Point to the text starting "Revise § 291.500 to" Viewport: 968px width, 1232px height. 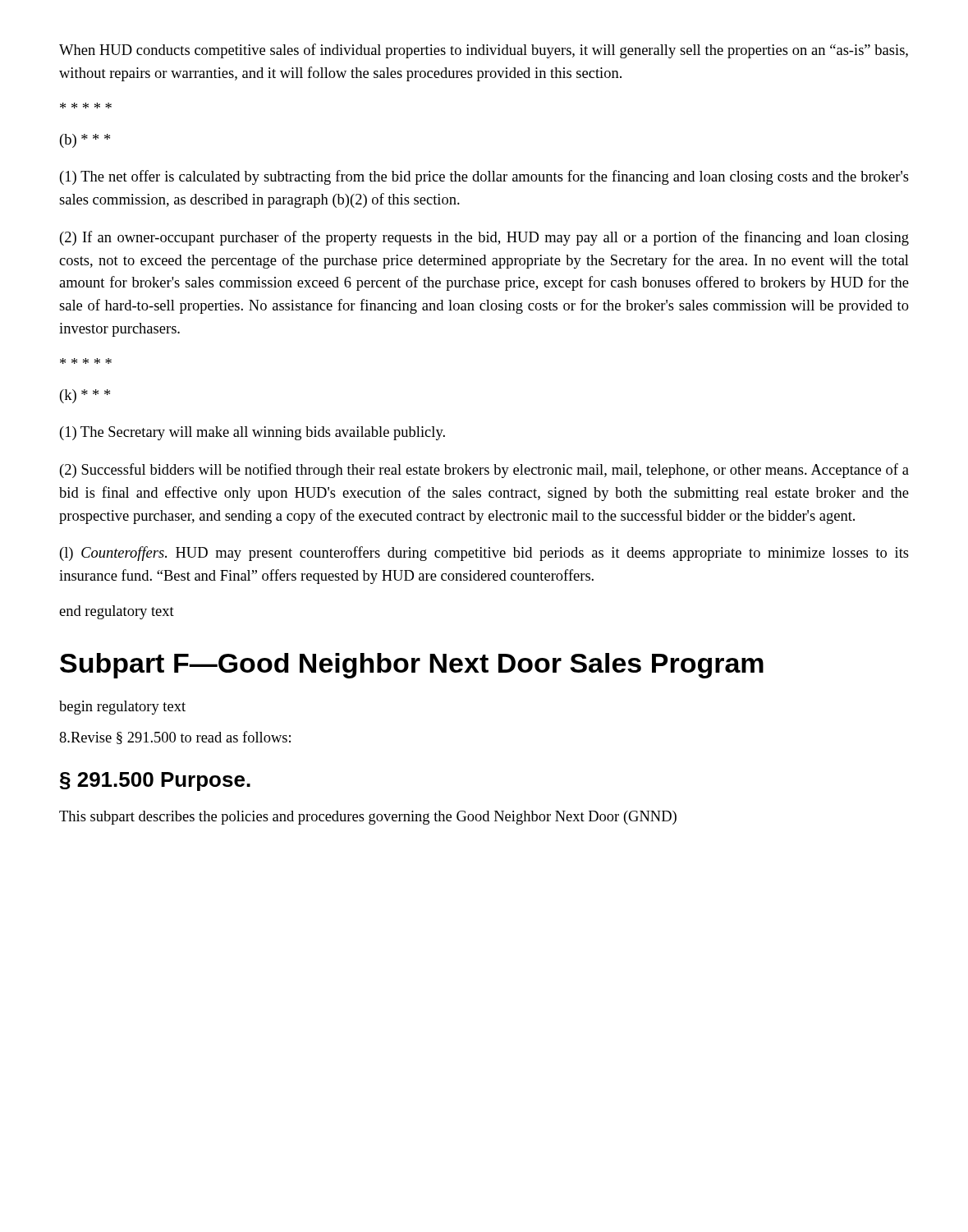175,738
